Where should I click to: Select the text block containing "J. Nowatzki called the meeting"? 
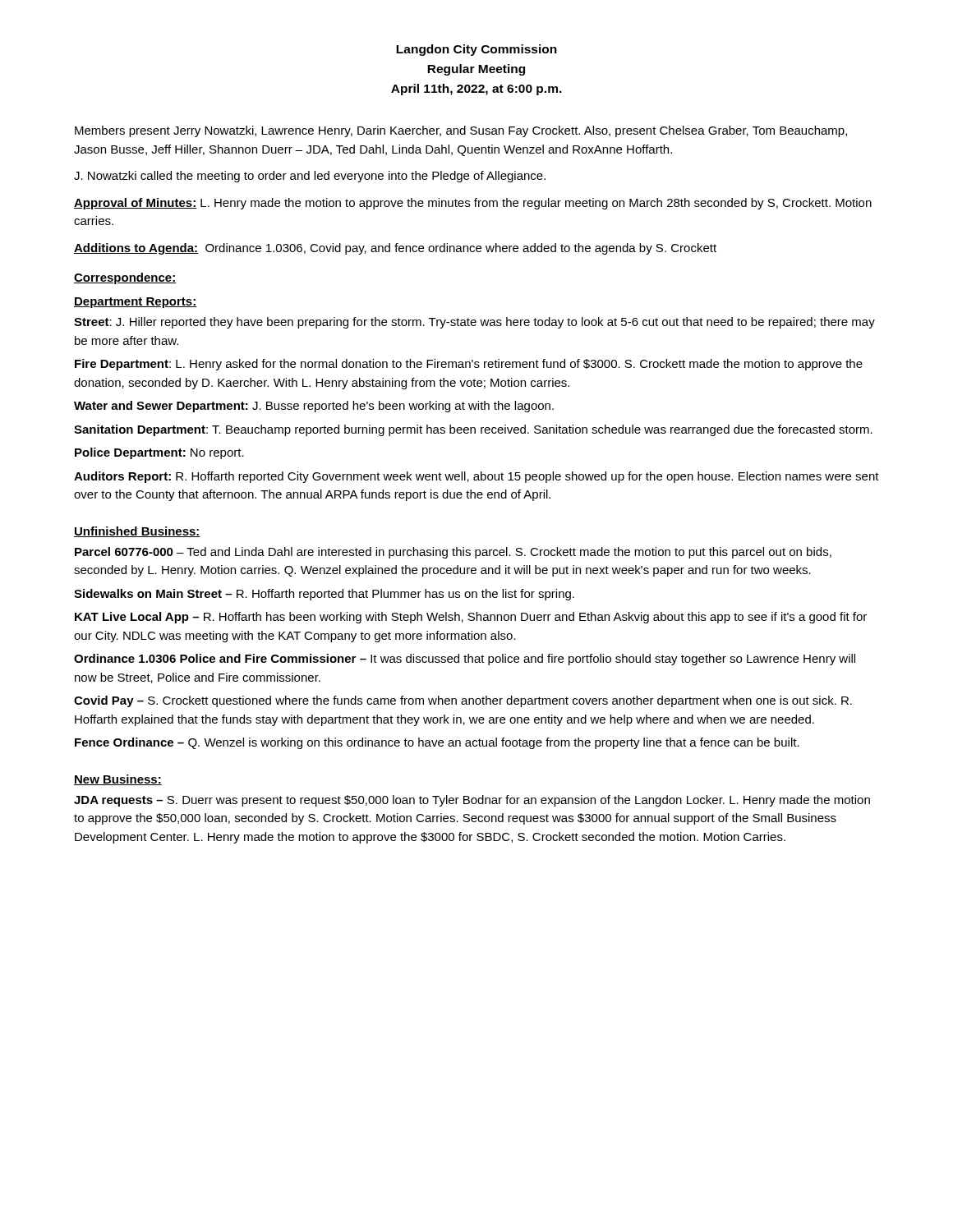click(x=310, y=175)
